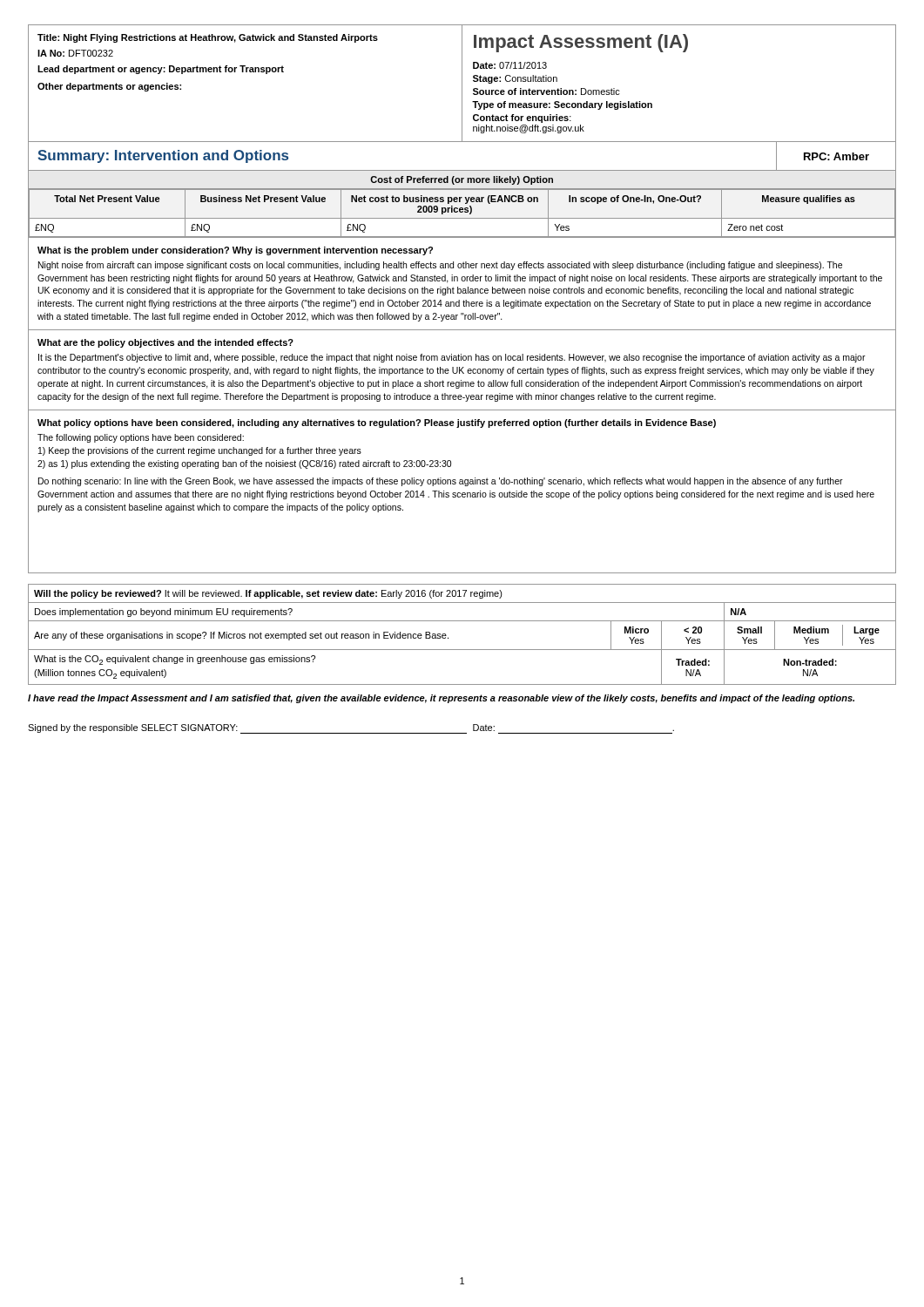The image size is (924, 1307).
Task: Click on the text with the text "RPC: Amber"
Action: tap(836, 156)
